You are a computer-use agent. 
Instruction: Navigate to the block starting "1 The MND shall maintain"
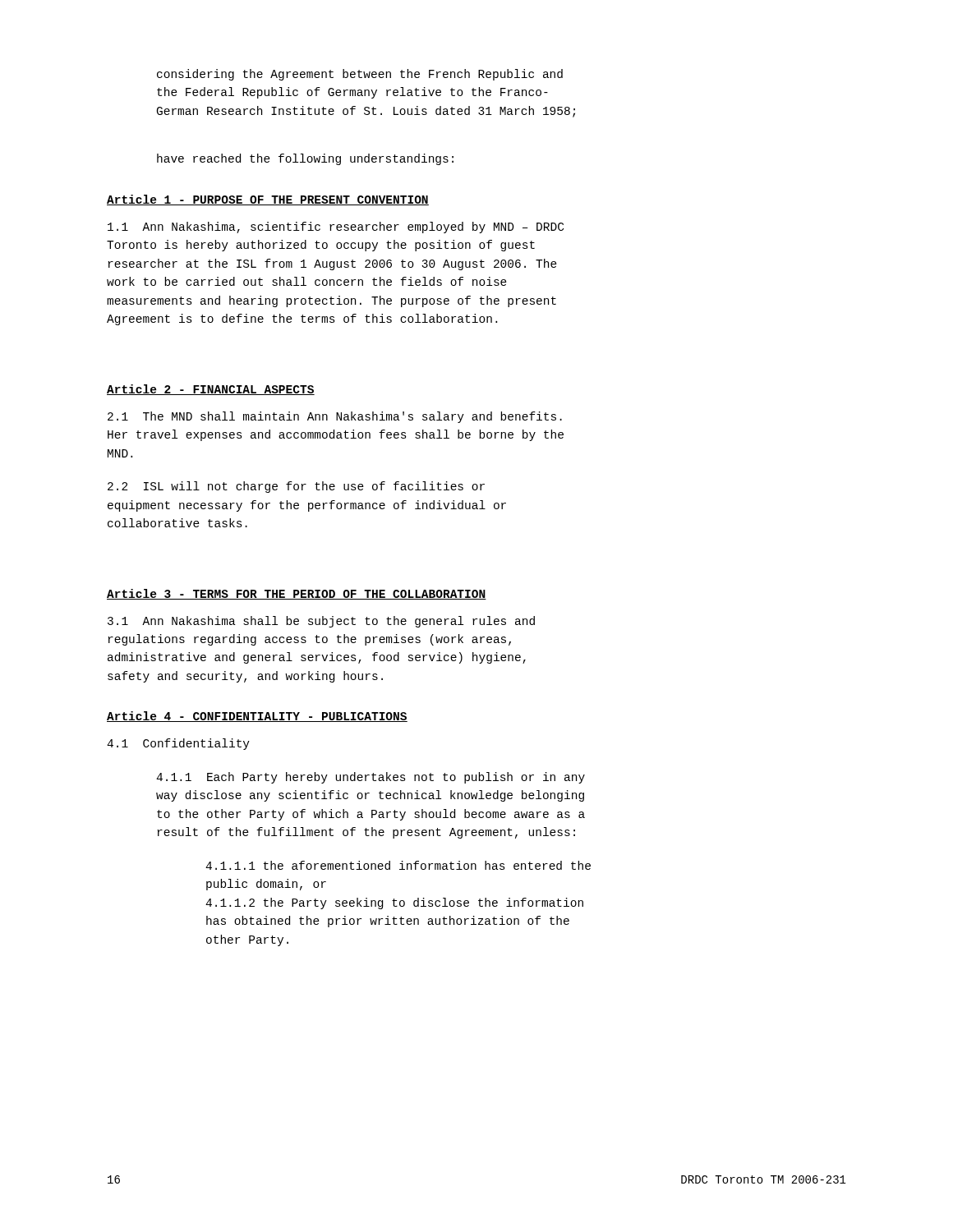(x=336, y=435)
